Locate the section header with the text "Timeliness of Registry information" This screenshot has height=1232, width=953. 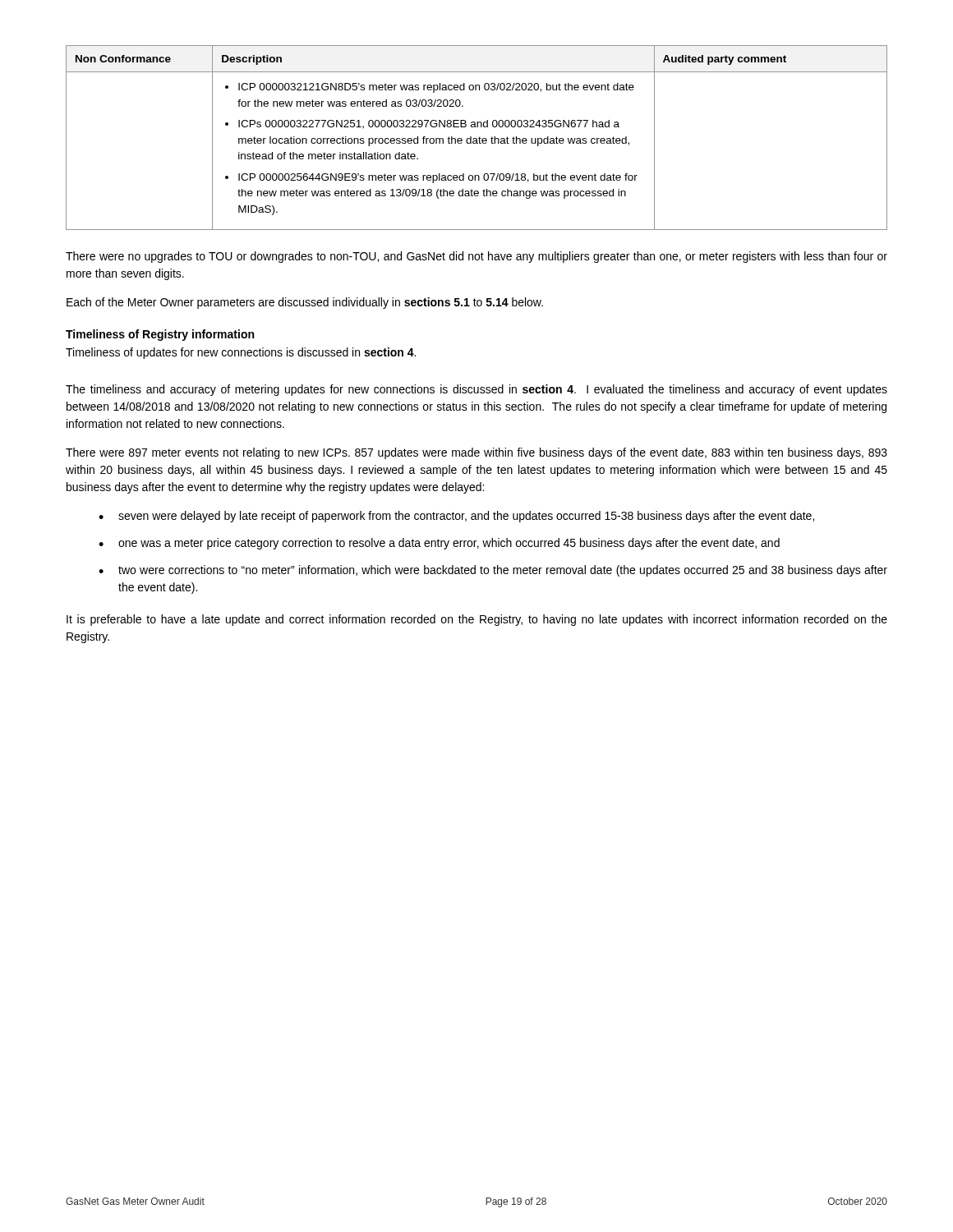160,334
